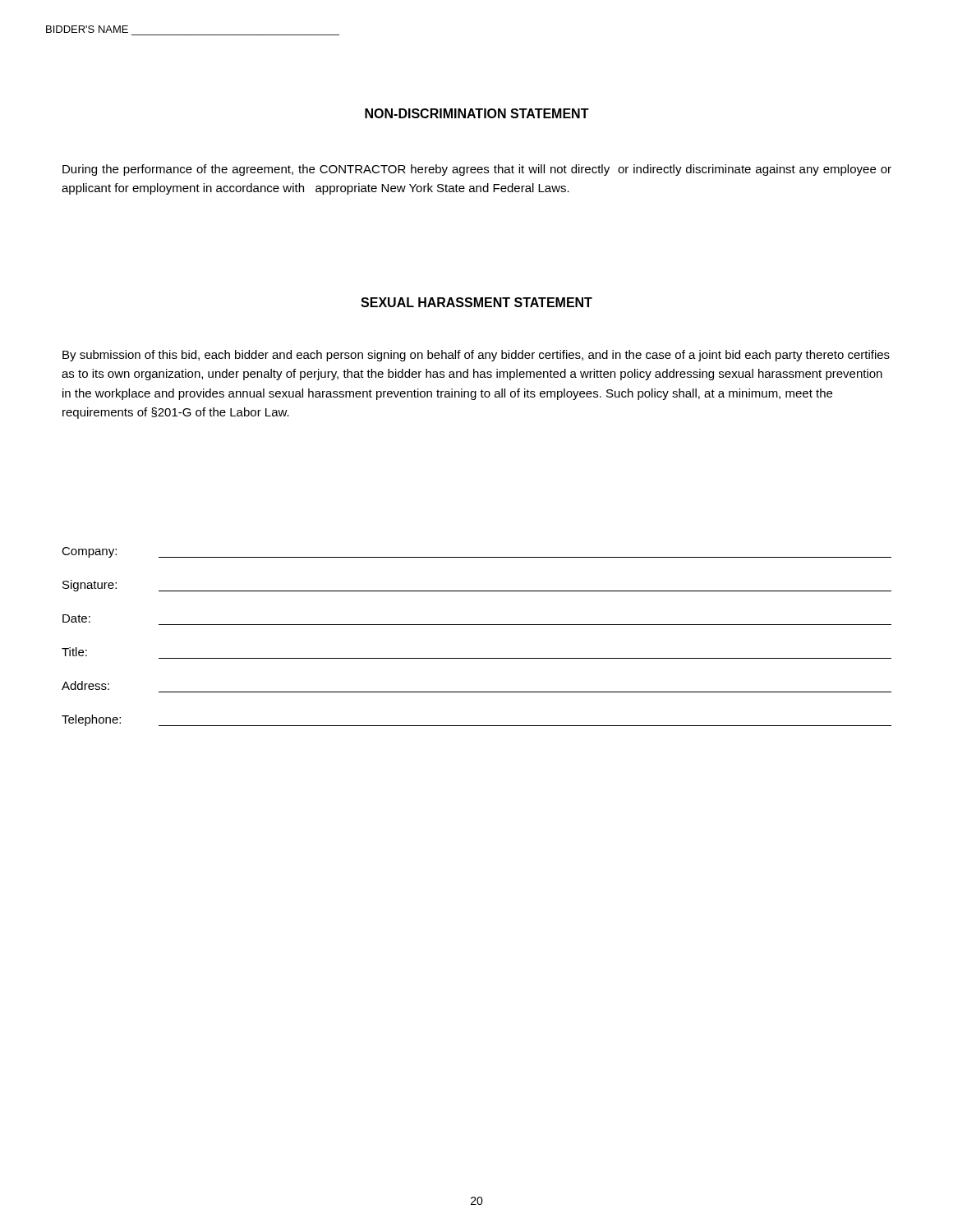
Task: Find the block starting "BIDDER'S NAME ___________________________________"
Action: pos(192,29)
